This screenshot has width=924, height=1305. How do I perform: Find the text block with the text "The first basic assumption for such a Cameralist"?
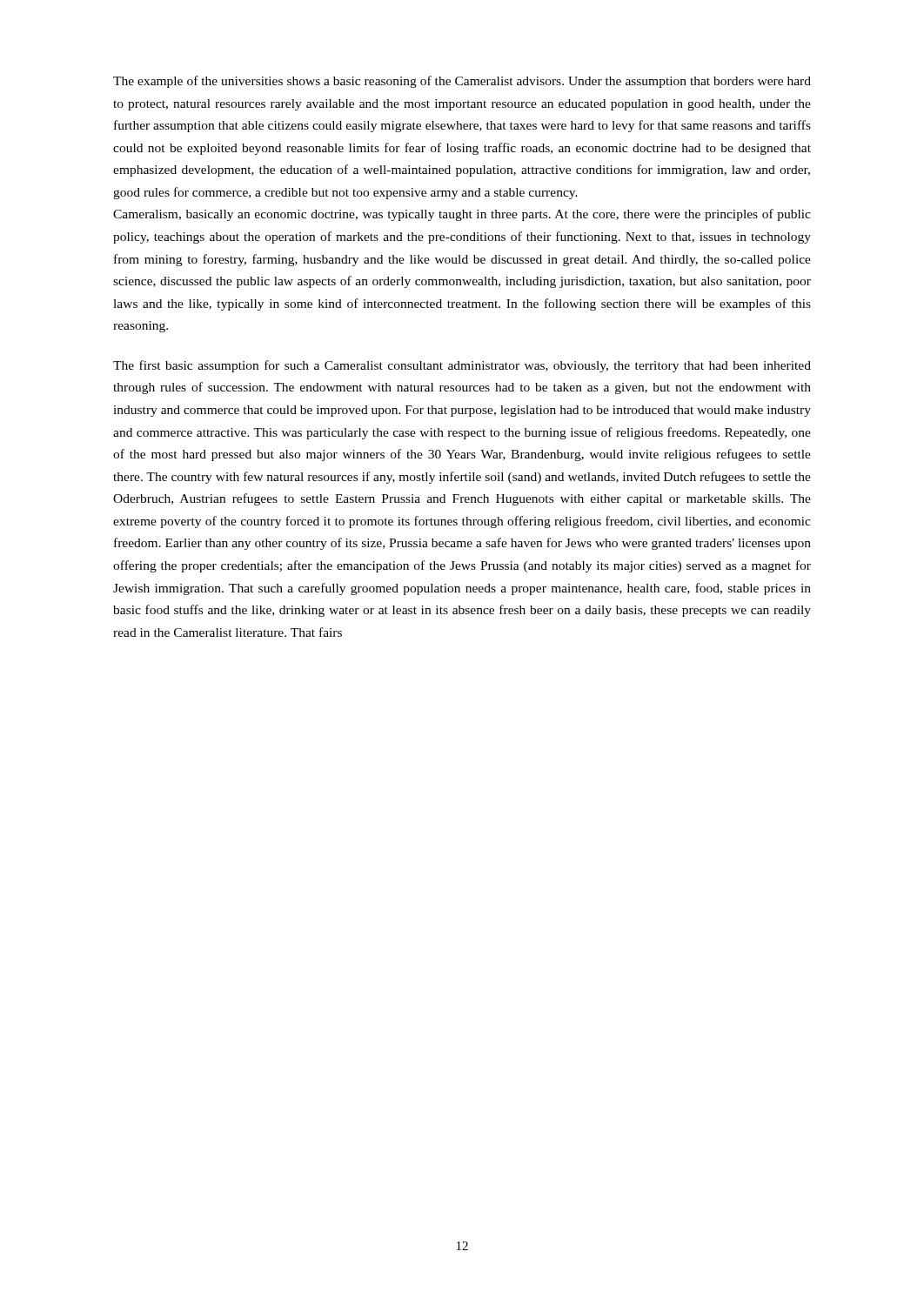click(462, 499)
